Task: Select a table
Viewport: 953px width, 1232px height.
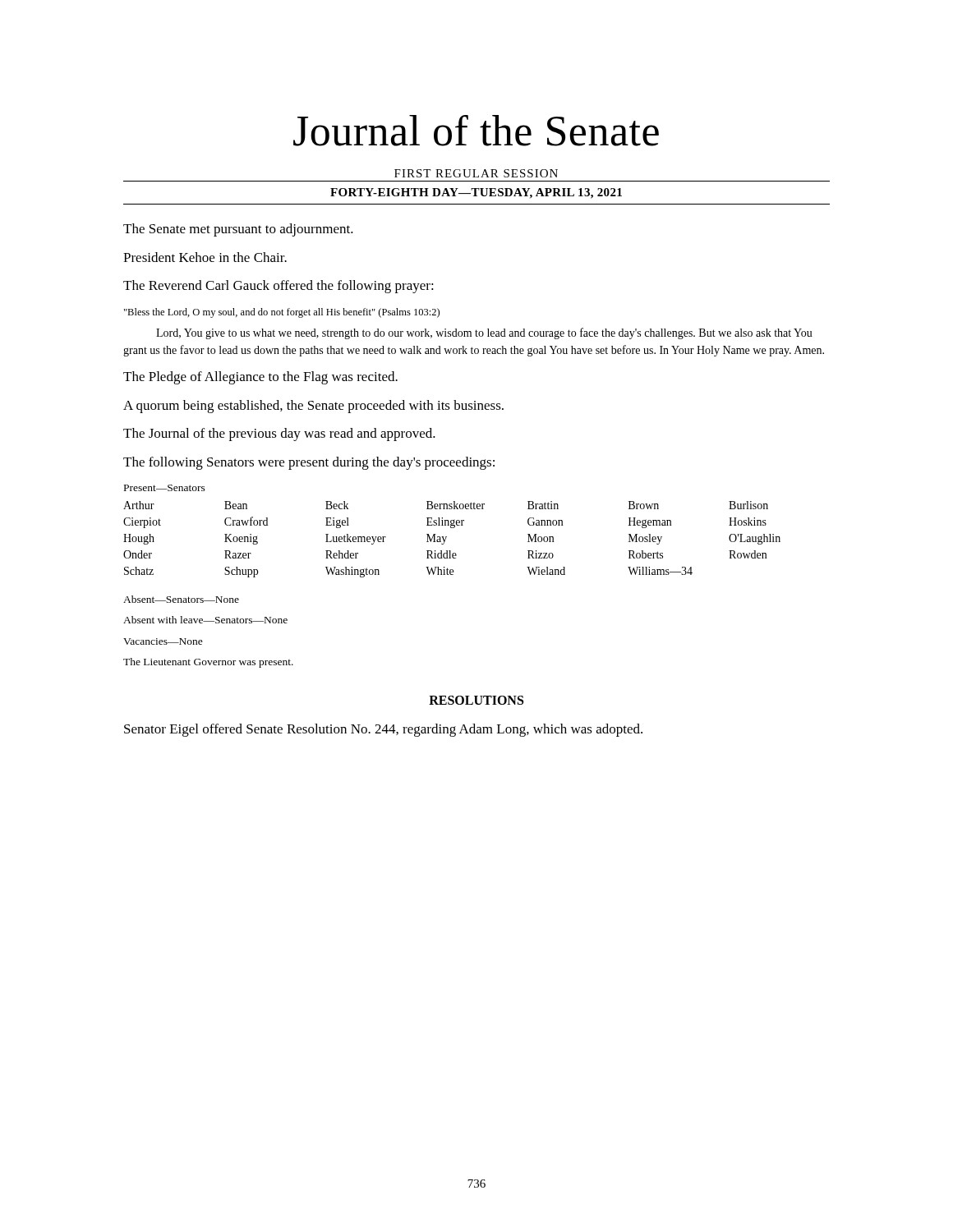Action: click(476, 530)
